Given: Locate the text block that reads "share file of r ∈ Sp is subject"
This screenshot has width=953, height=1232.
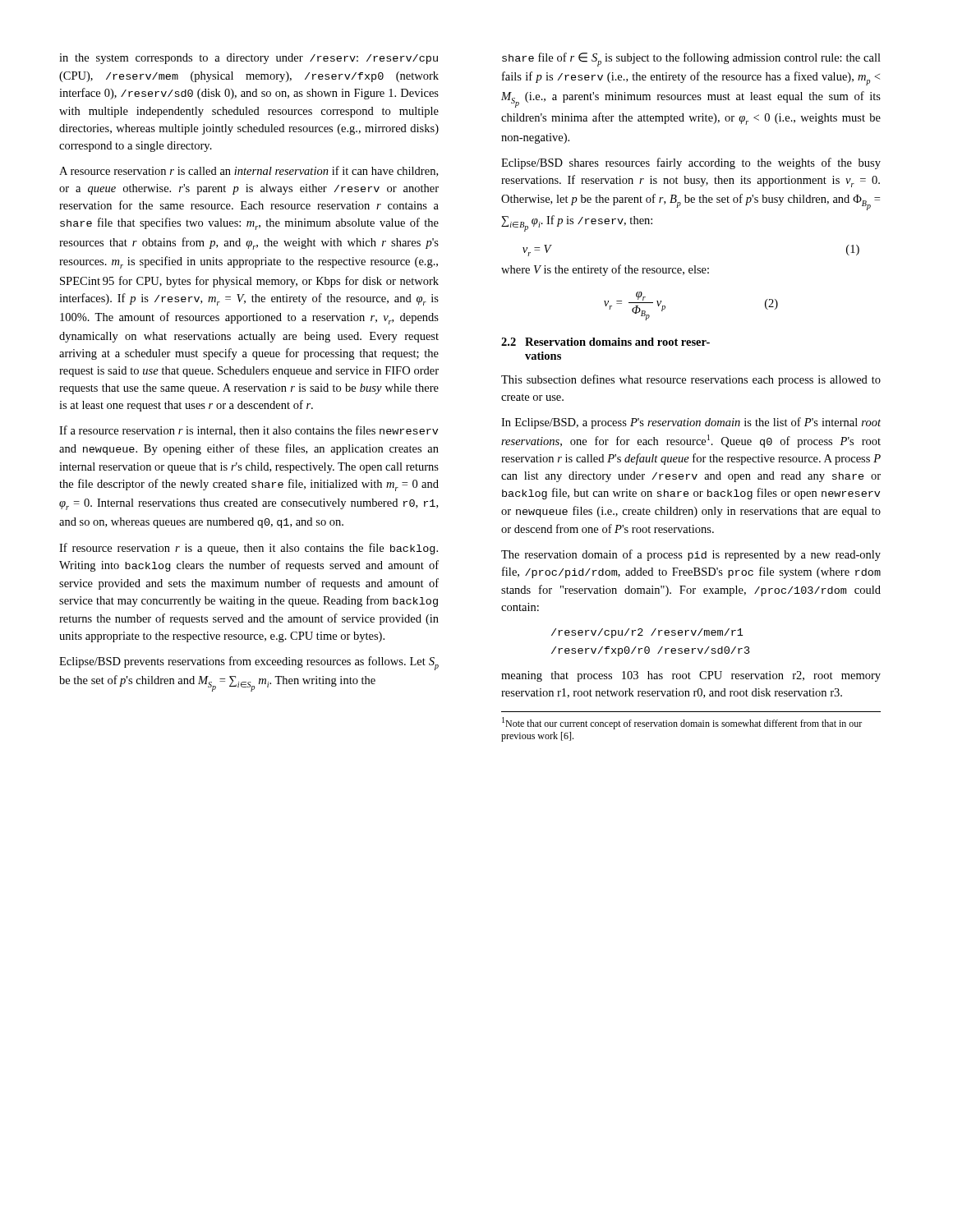Looking at the screenshot, I should click(x=691, y=98).
